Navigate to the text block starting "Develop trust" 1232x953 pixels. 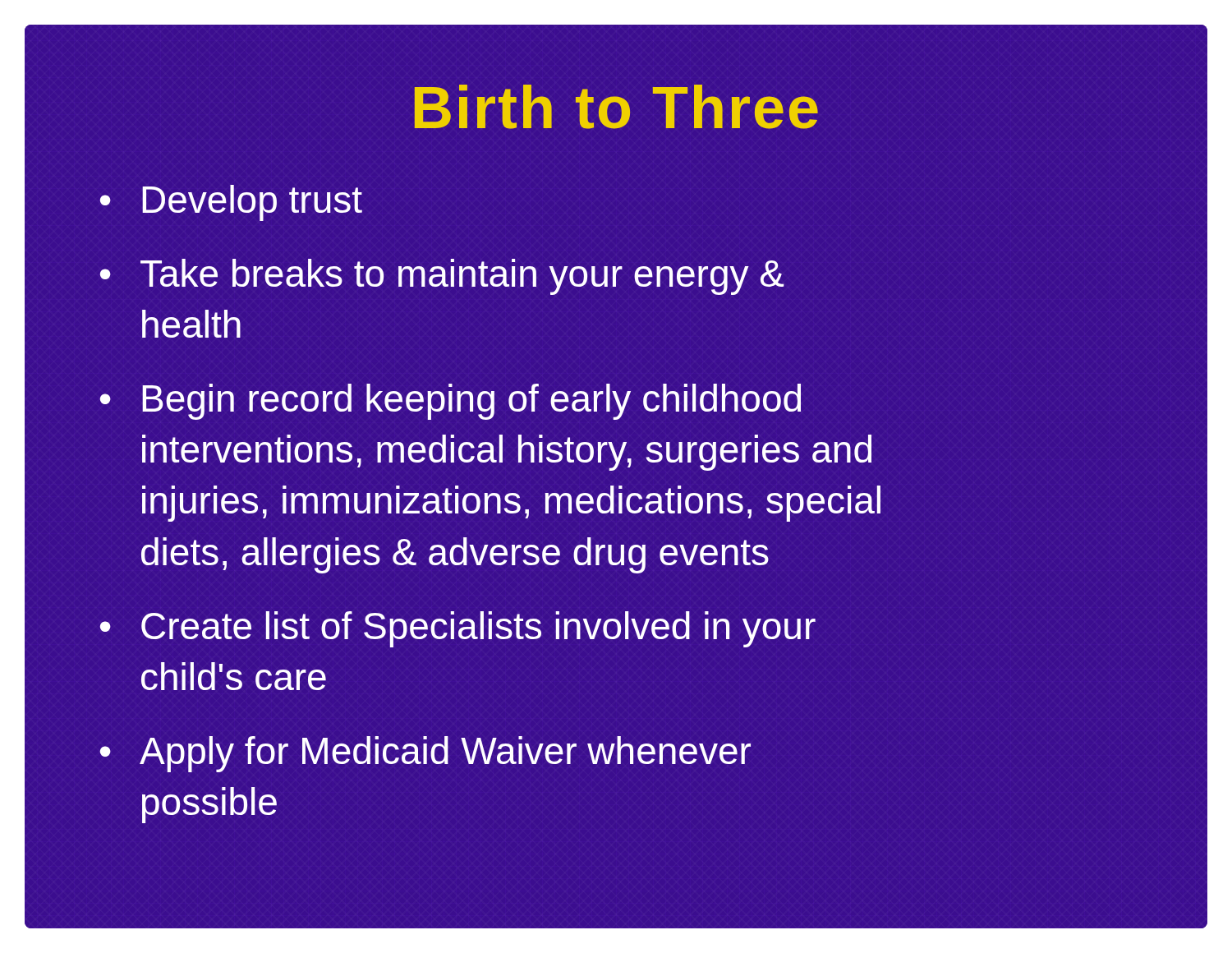(251, 200)
